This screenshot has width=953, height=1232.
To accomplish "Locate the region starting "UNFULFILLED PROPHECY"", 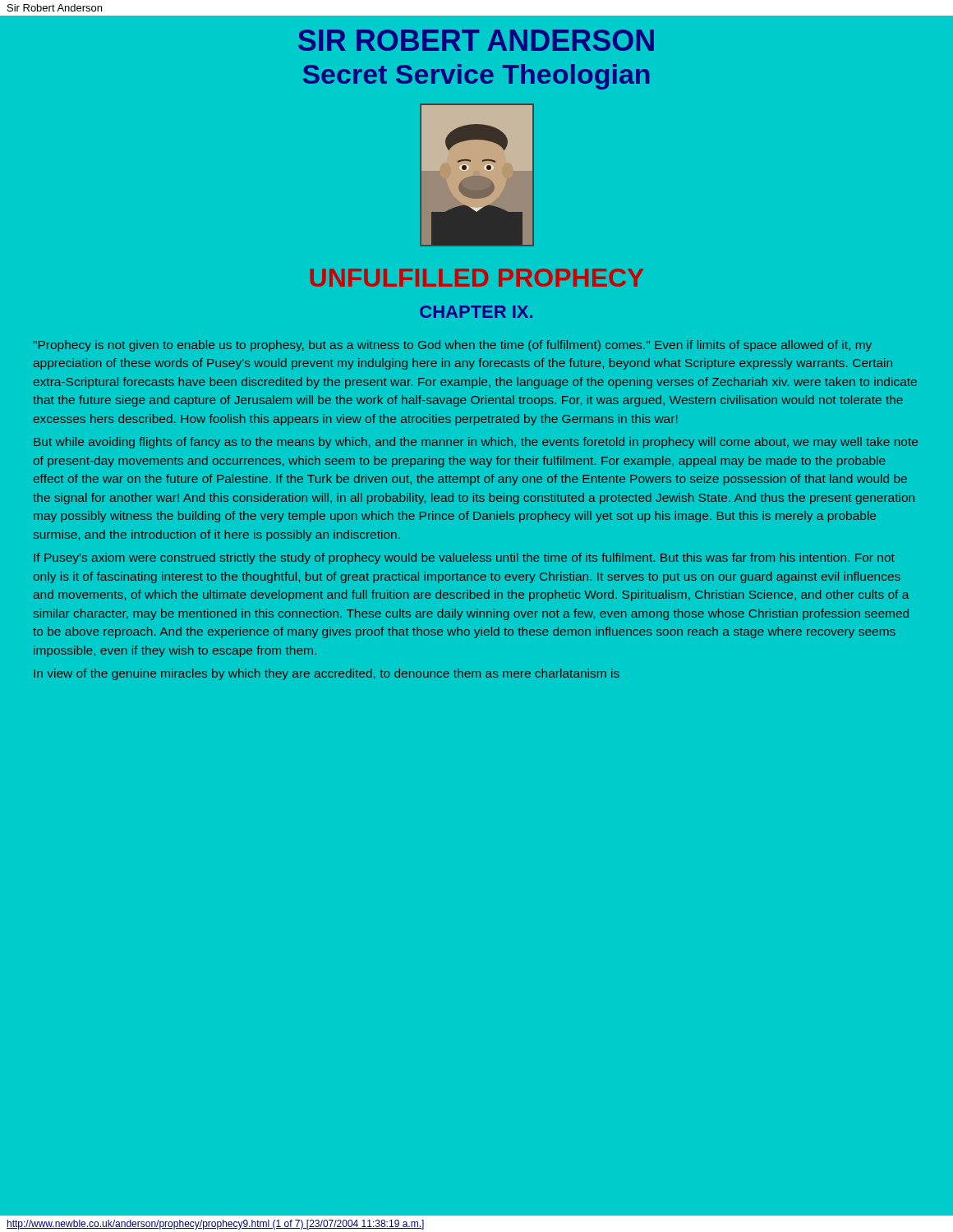I will tap(476, 278).
